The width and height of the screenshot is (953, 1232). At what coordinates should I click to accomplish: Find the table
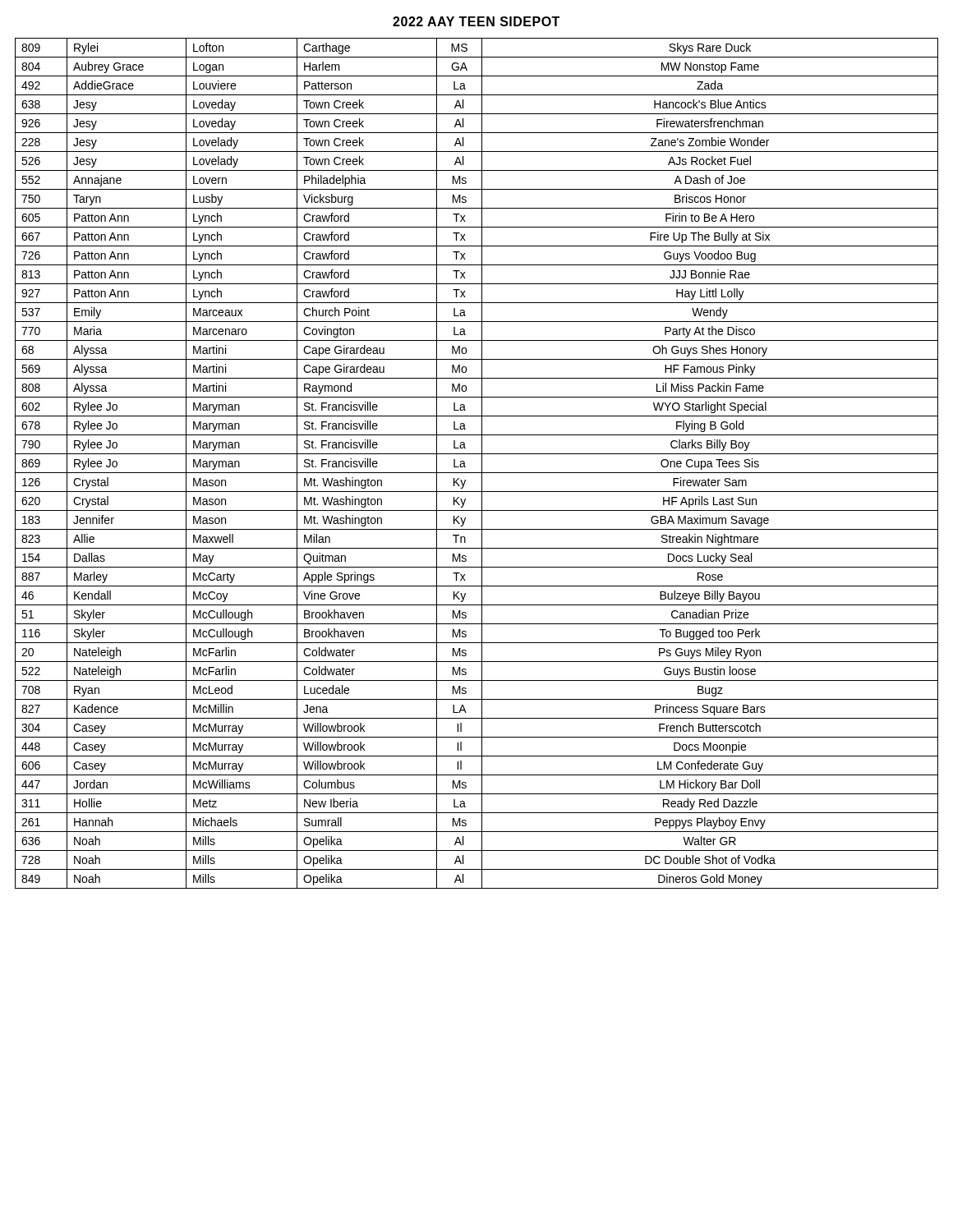pos(476,463)
